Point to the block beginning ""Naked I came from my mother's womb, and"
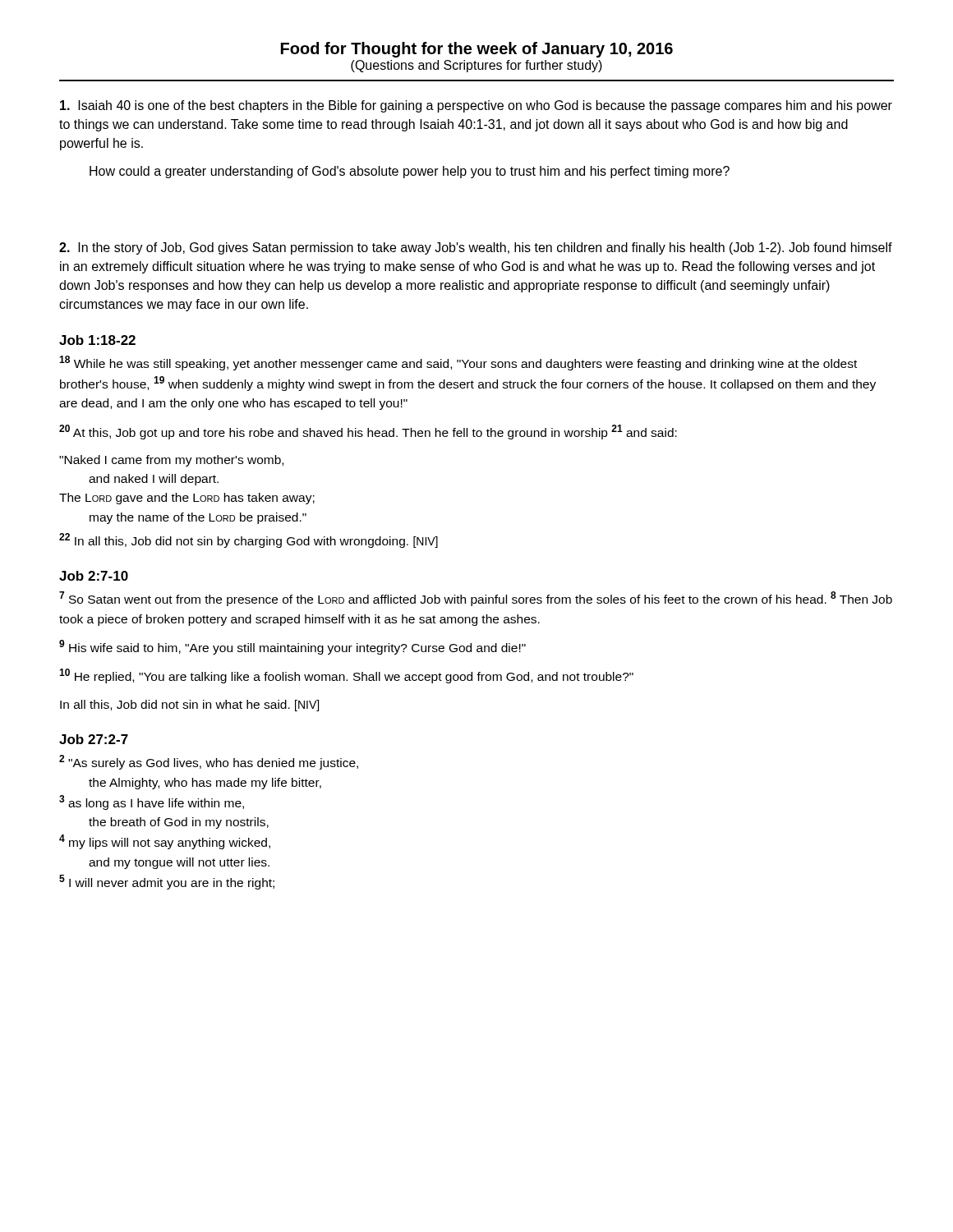Viewport: 953px width, 1232px height. click(x=171, y=461)
